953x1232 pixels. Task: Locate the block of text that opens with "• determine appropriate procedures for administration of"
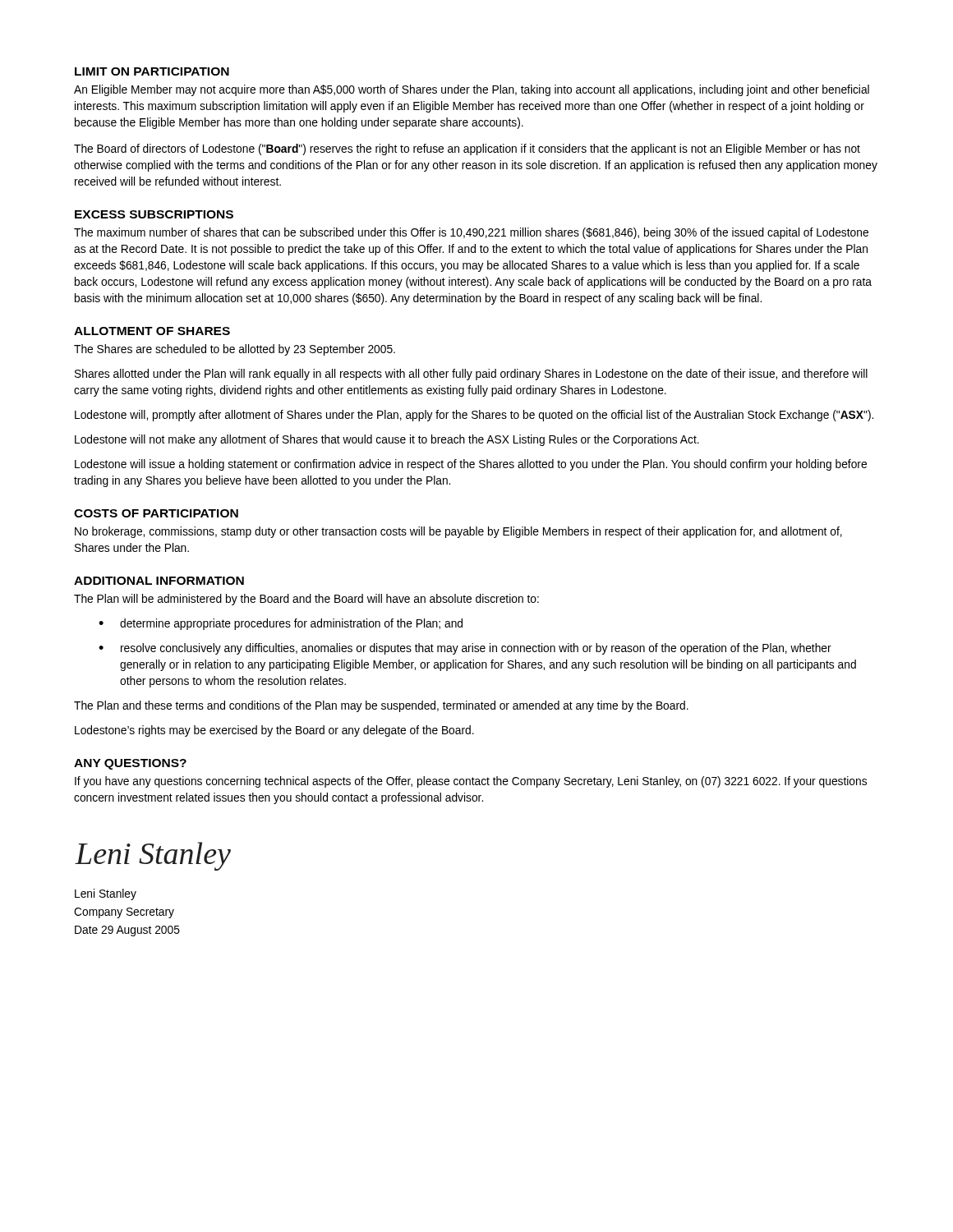(281, 624)
